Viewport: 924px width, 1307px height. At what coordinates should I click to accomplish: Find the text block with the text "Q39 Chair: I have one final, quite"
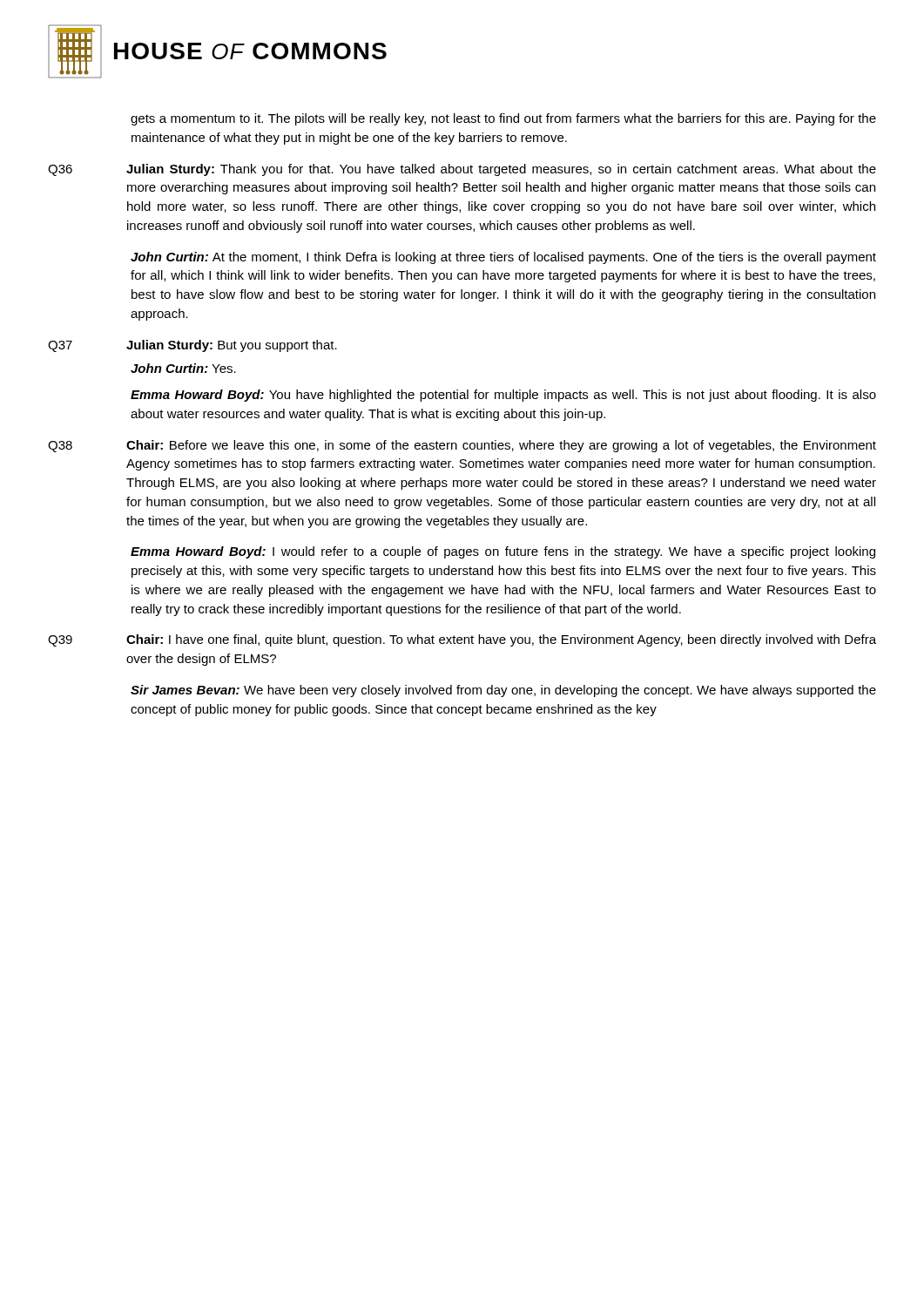click(462, 649)
